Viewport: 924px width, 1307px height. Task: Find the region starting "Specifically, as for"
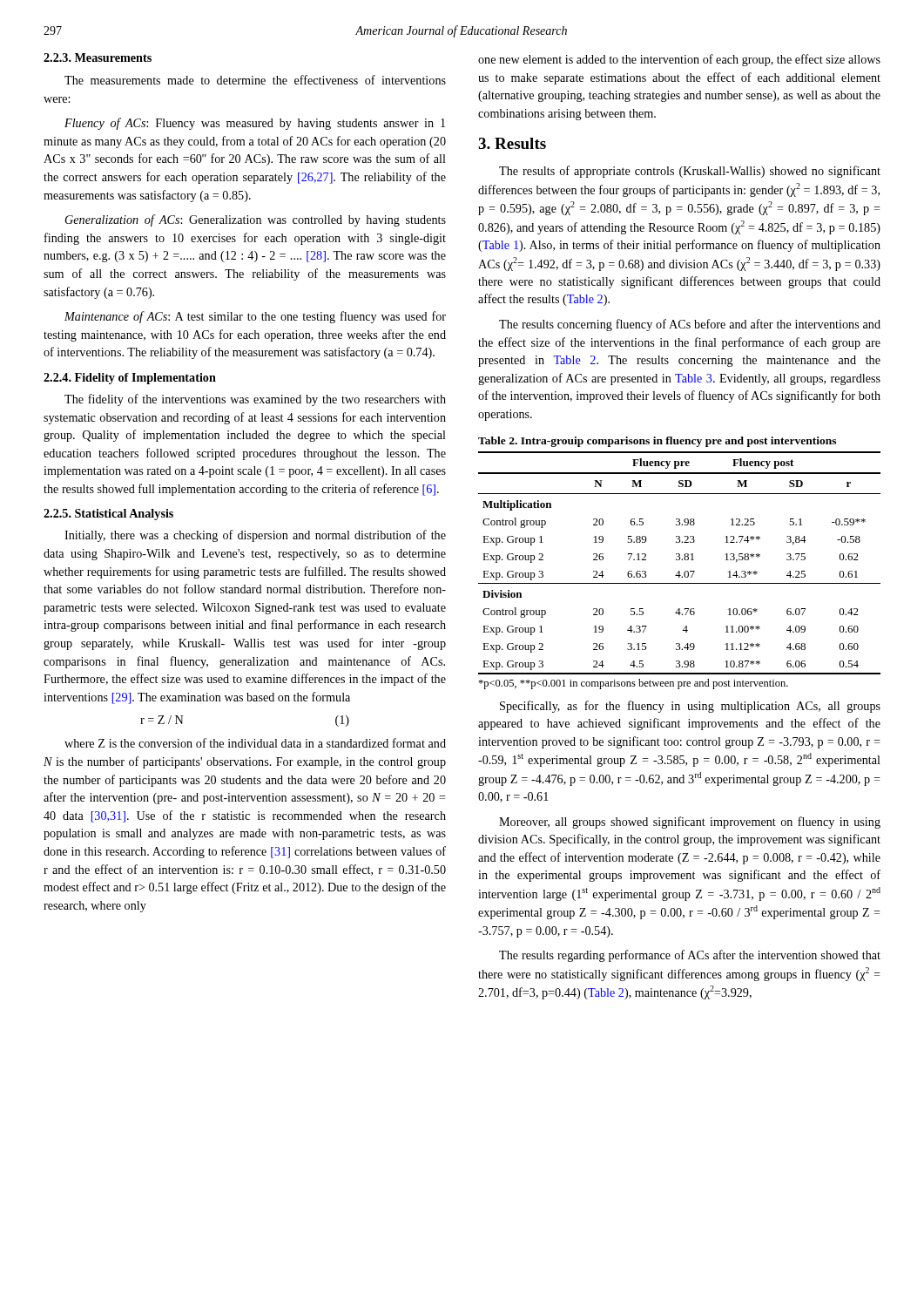(679, 849)
